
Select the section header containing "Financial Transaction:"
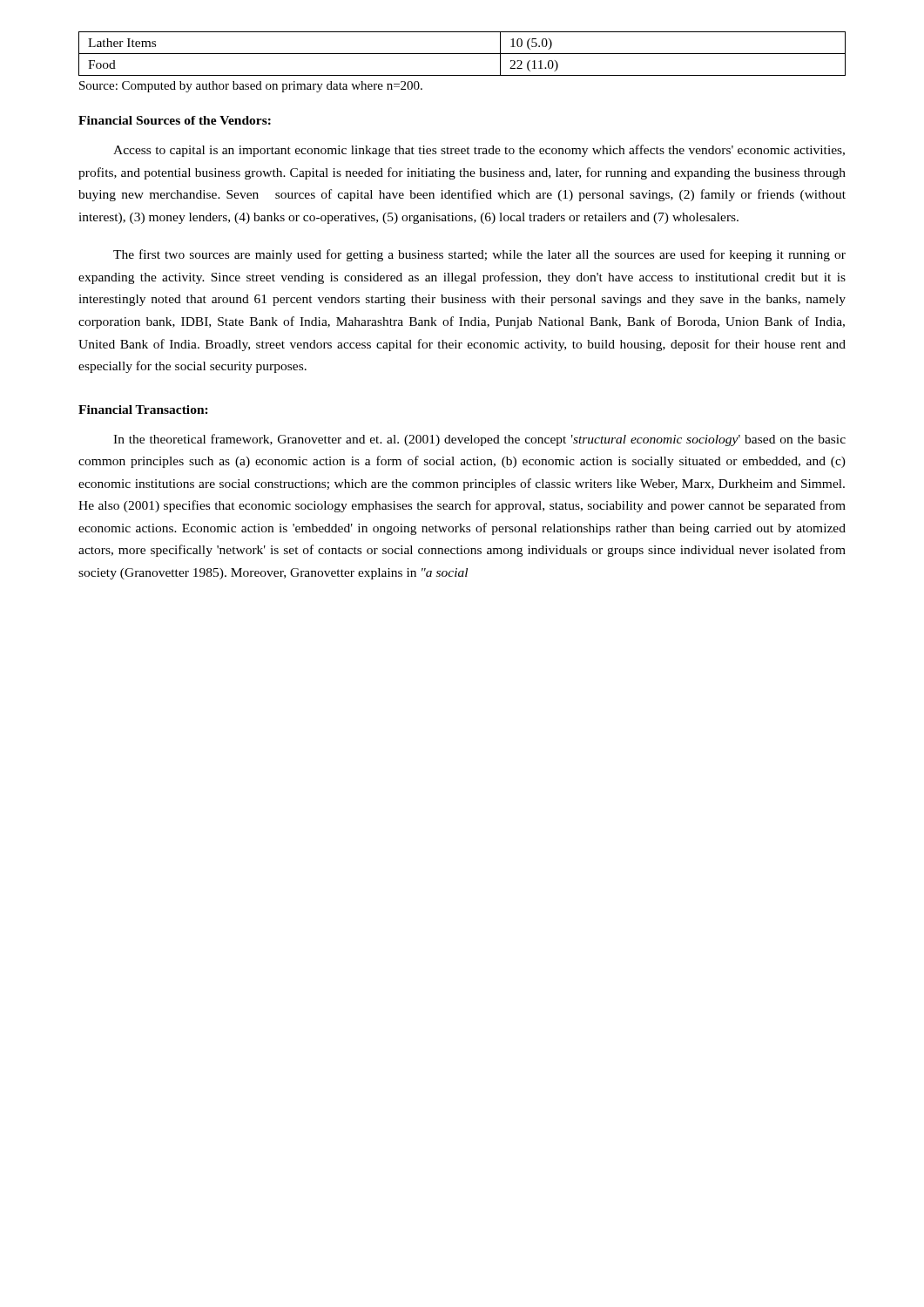click(x=144, y=409)
